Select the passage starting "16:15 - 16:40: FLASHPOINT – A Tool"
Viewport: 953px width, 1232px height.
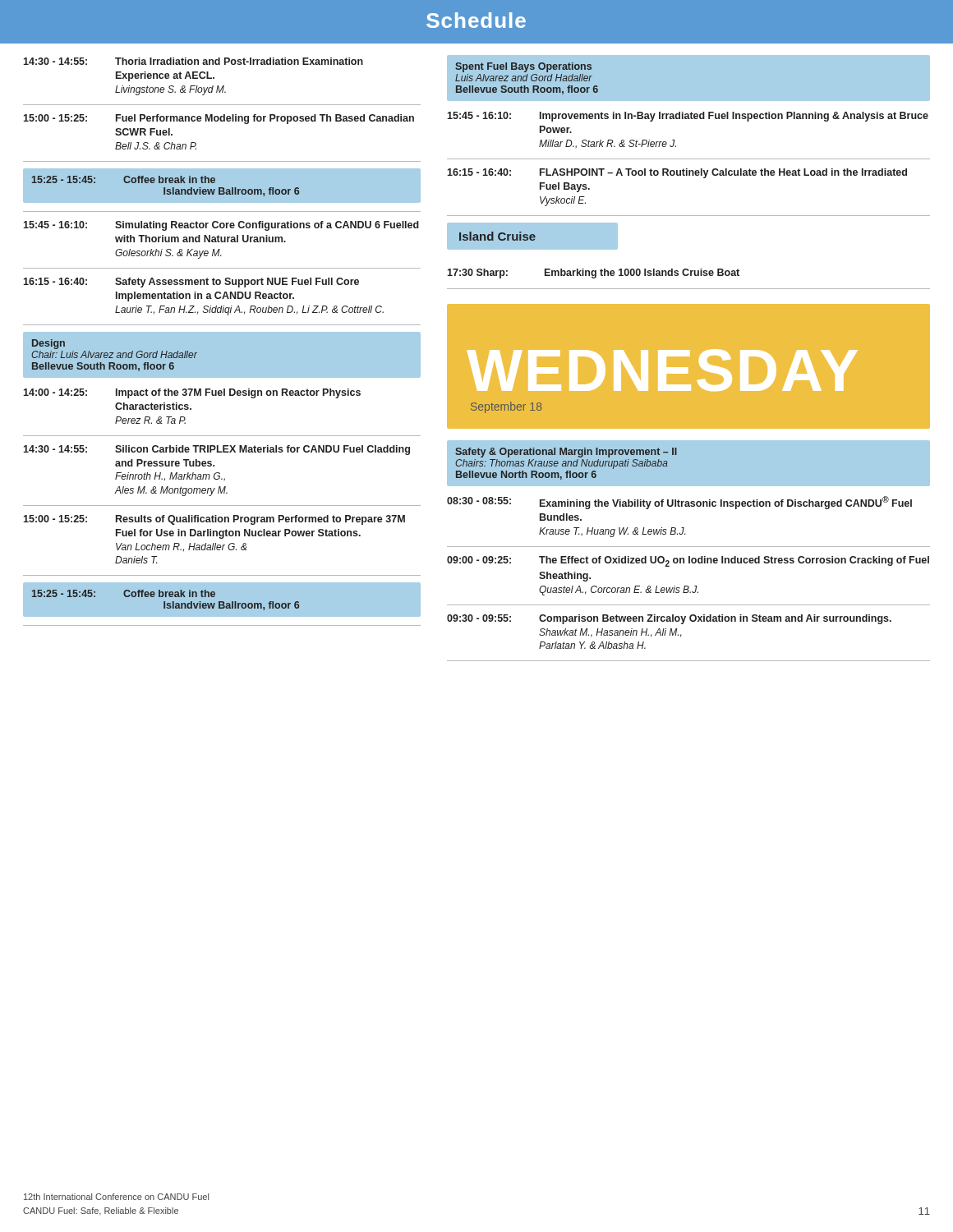pos(688,186)
